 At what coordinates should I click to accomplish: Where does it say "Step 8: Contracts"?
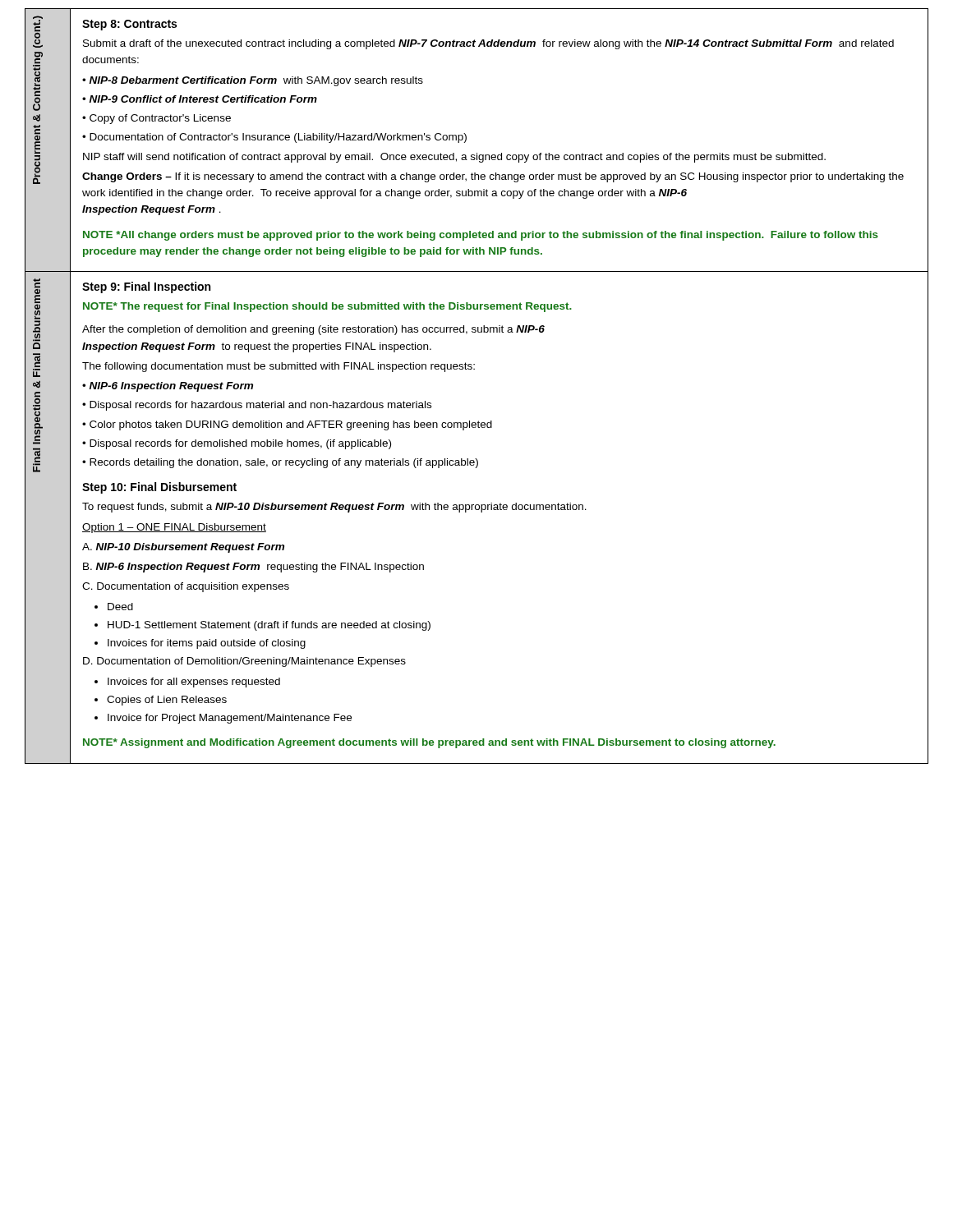130,24
